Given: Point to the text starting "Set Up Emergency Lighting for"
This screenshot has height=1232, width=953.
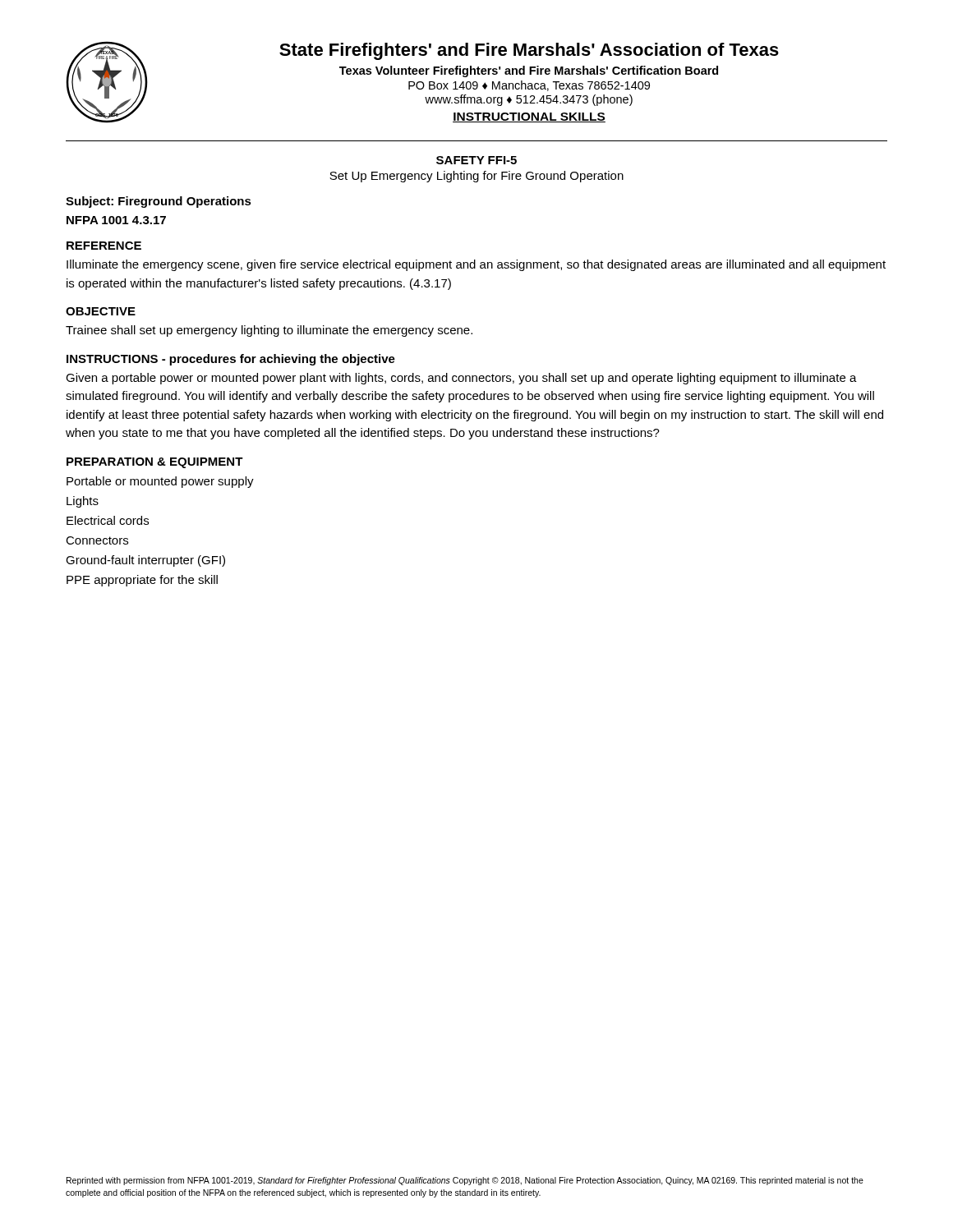Looking at the screenshot, I should 476,175.
